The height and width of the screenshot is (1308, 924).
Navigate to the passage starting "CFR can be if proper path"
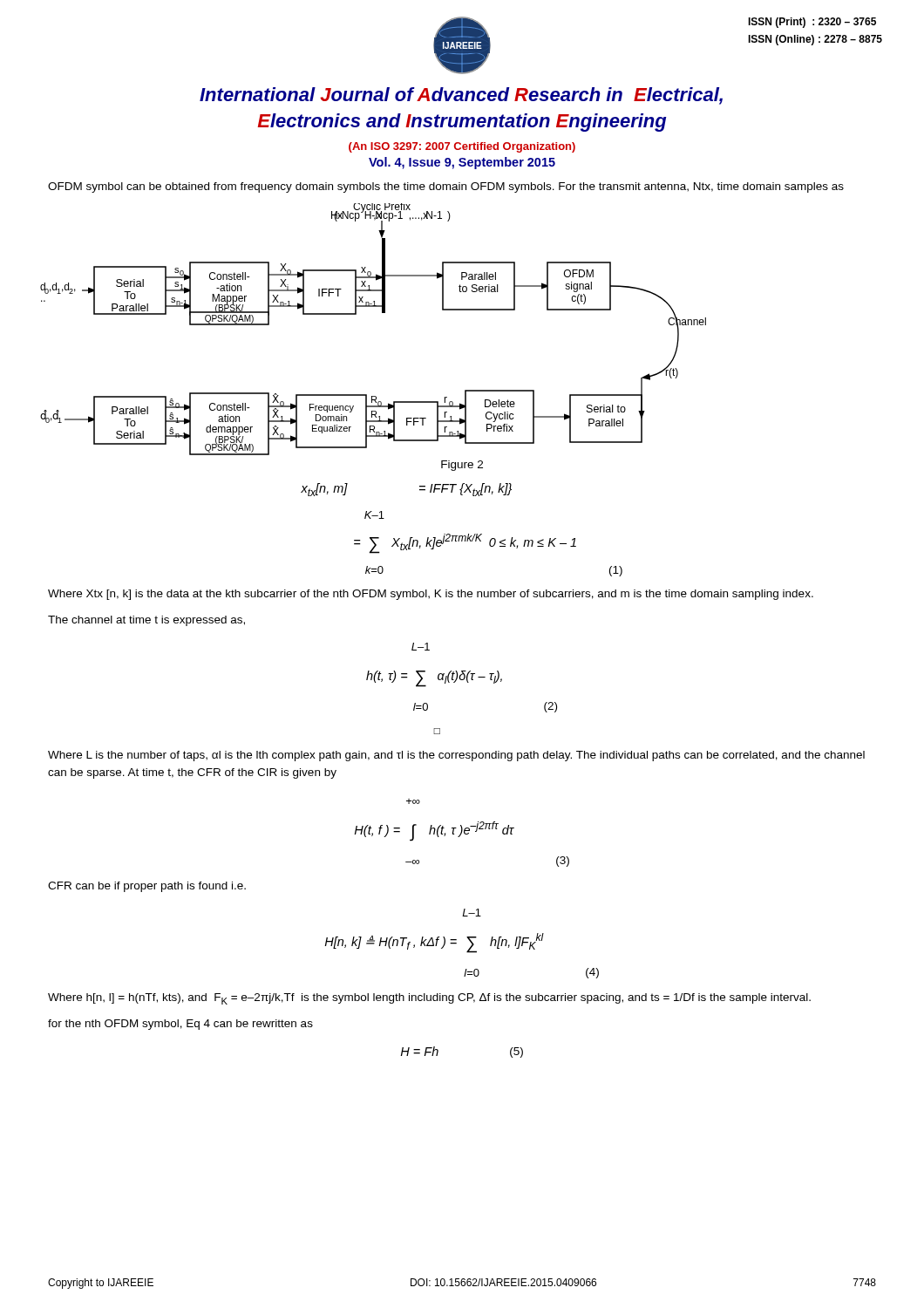pyautogui.click(x=147, y=886)
